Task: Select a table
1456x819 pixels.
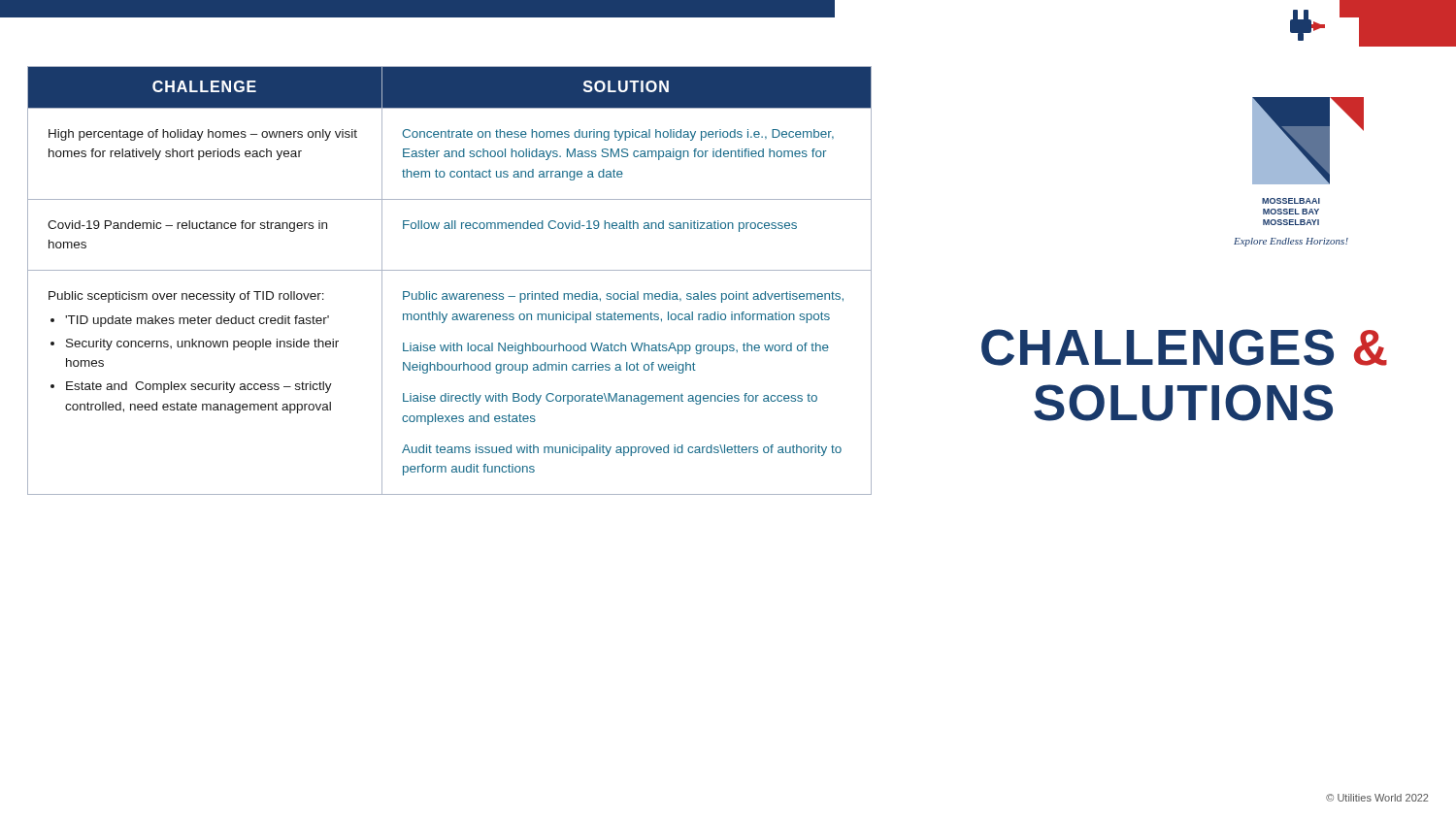Action: (x=449, y=281)
